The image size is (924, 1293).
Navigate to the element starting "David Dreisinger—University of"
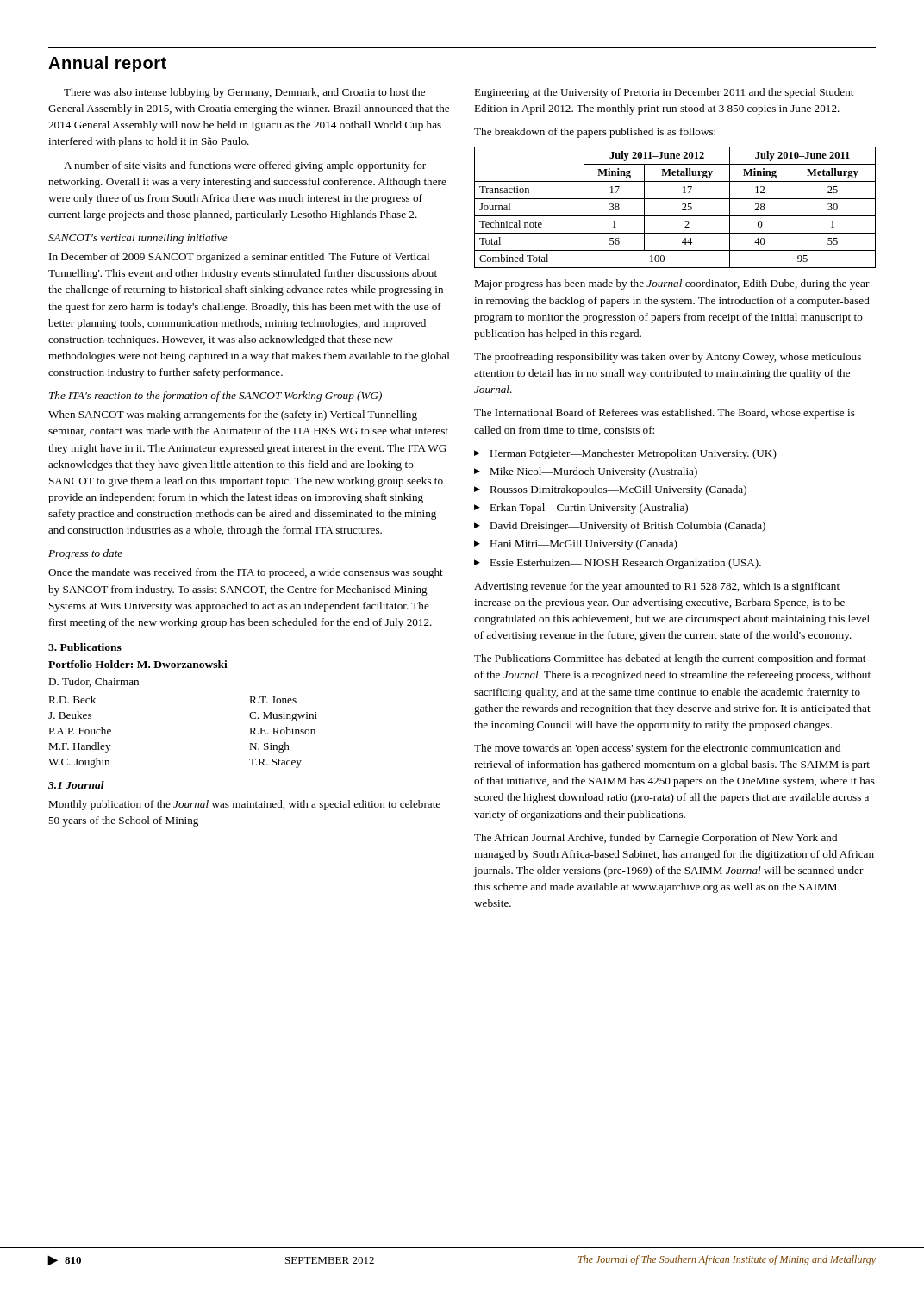pos(628,526)
